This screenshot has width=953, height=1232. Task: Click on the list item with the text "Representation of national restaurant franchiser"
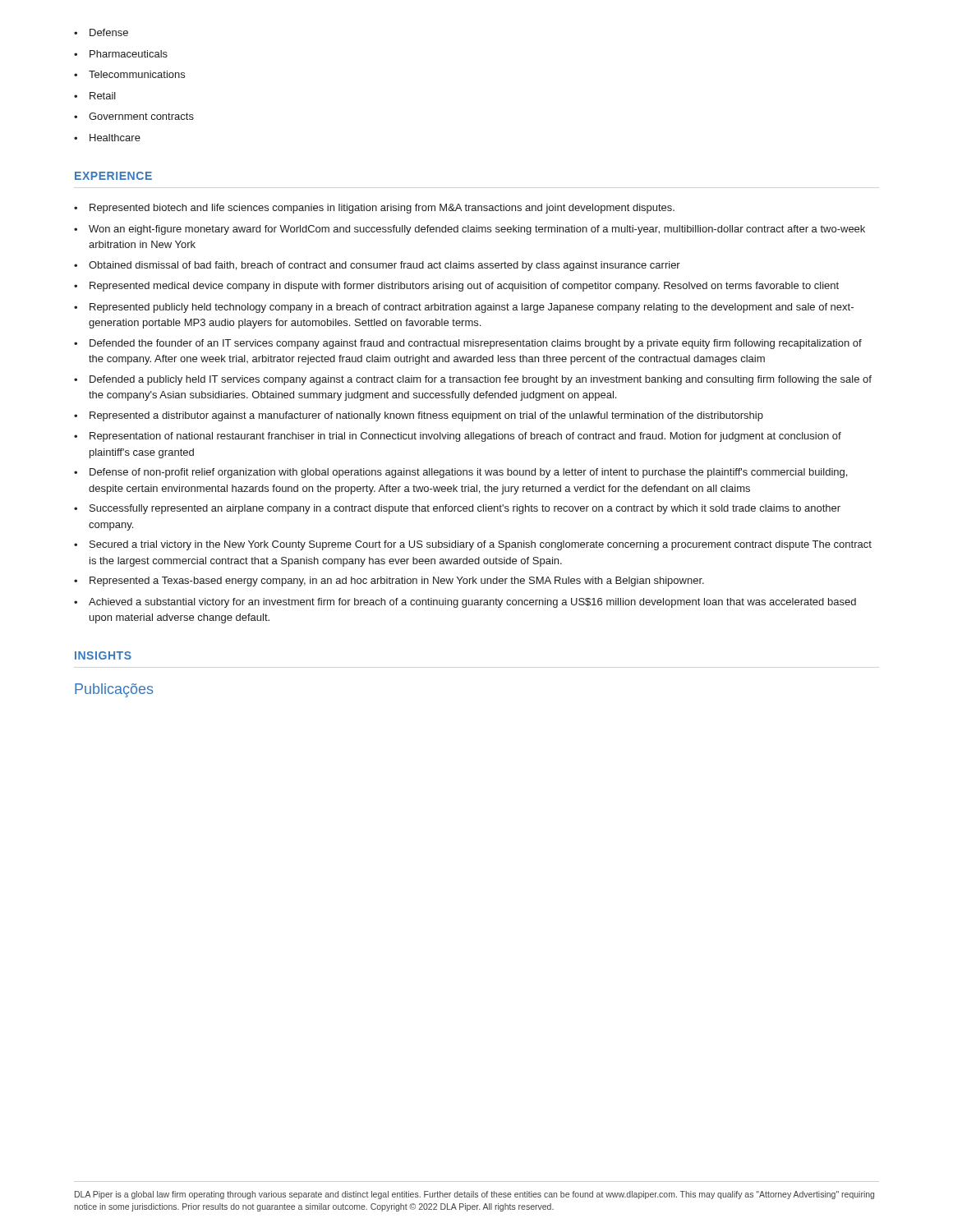pyautogui.click(x=476, y=444)
